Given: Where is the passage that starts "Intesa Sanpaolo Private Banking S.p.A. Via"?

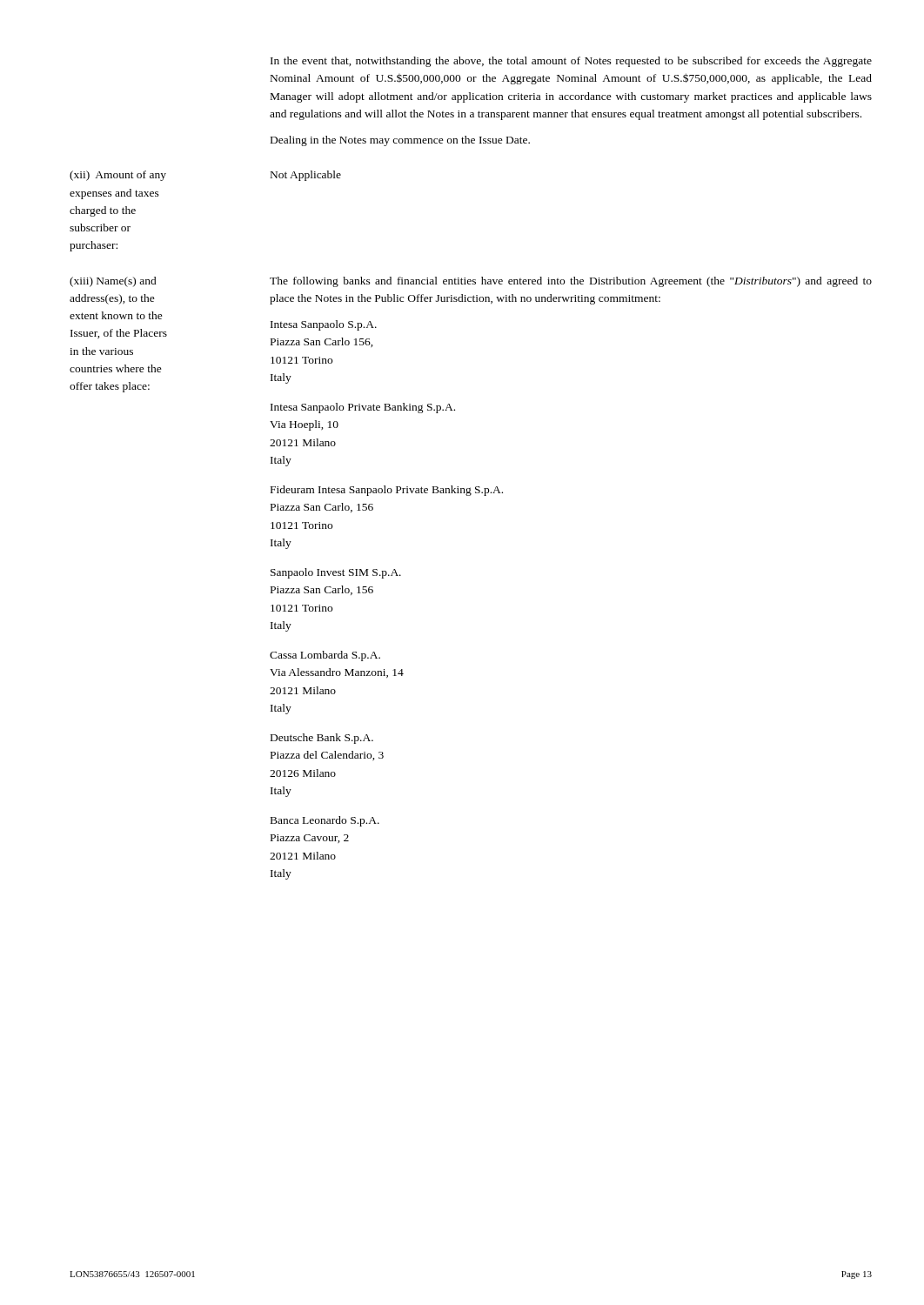Looking at the screenshot, I should [363, 408].
